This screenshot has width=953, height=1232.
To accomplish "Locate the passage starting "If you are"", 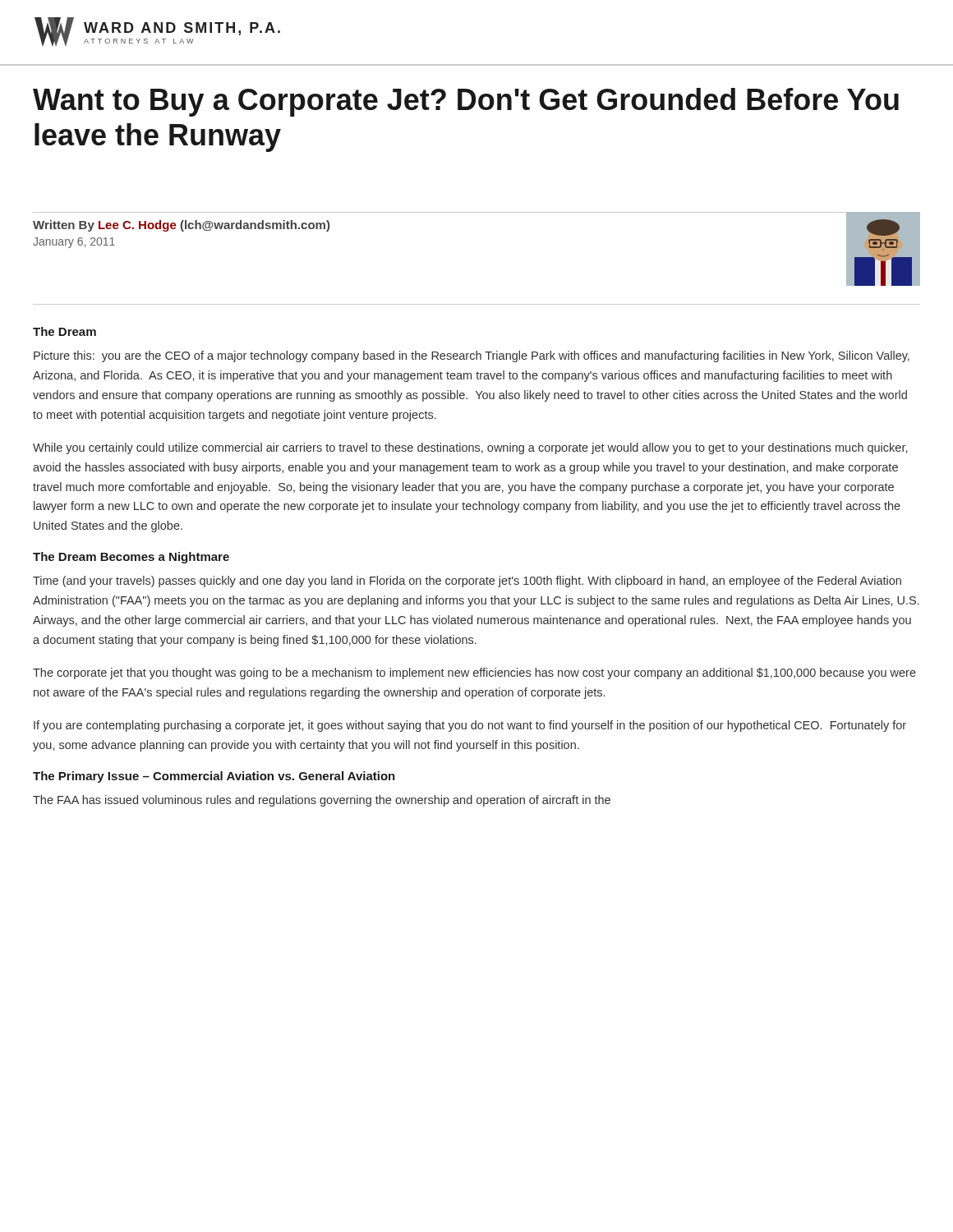I will pyautogui.click(x=476, y=736).
